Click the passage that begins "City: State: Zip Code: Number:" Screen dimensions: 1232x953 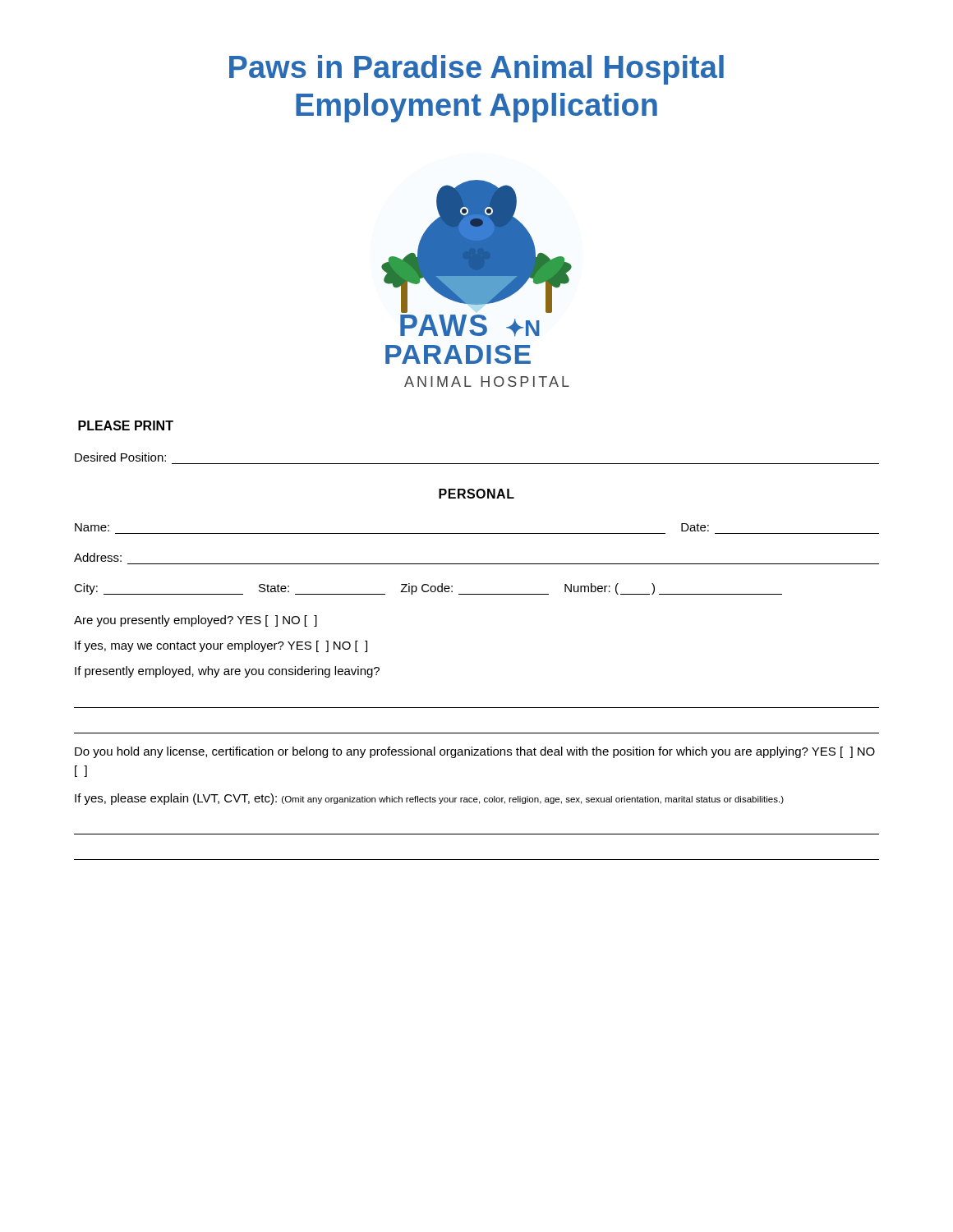pyautogui.click(x=428, y=587)
